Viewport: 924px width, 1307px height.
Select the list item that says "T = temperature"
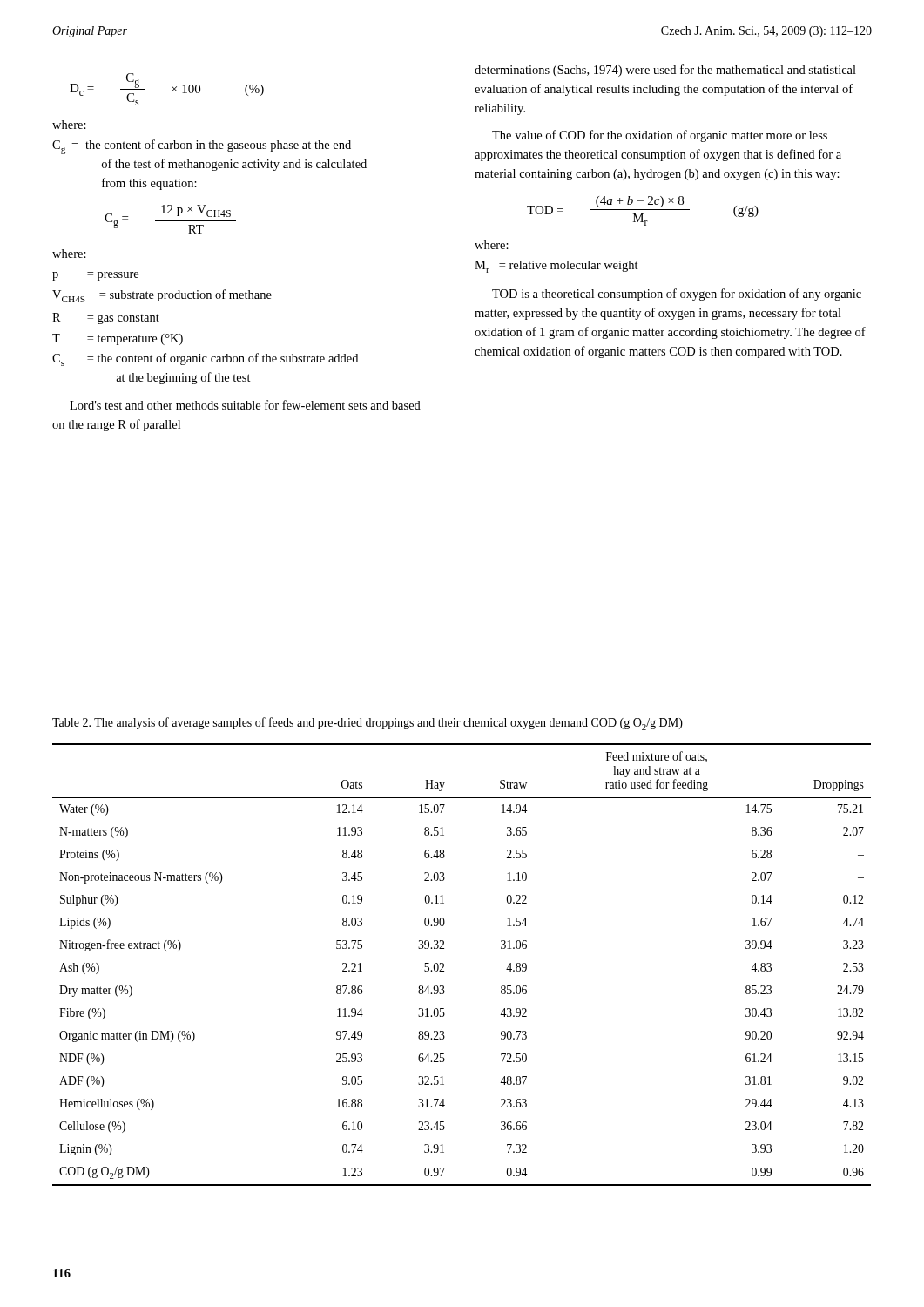(x=118, y=339)
